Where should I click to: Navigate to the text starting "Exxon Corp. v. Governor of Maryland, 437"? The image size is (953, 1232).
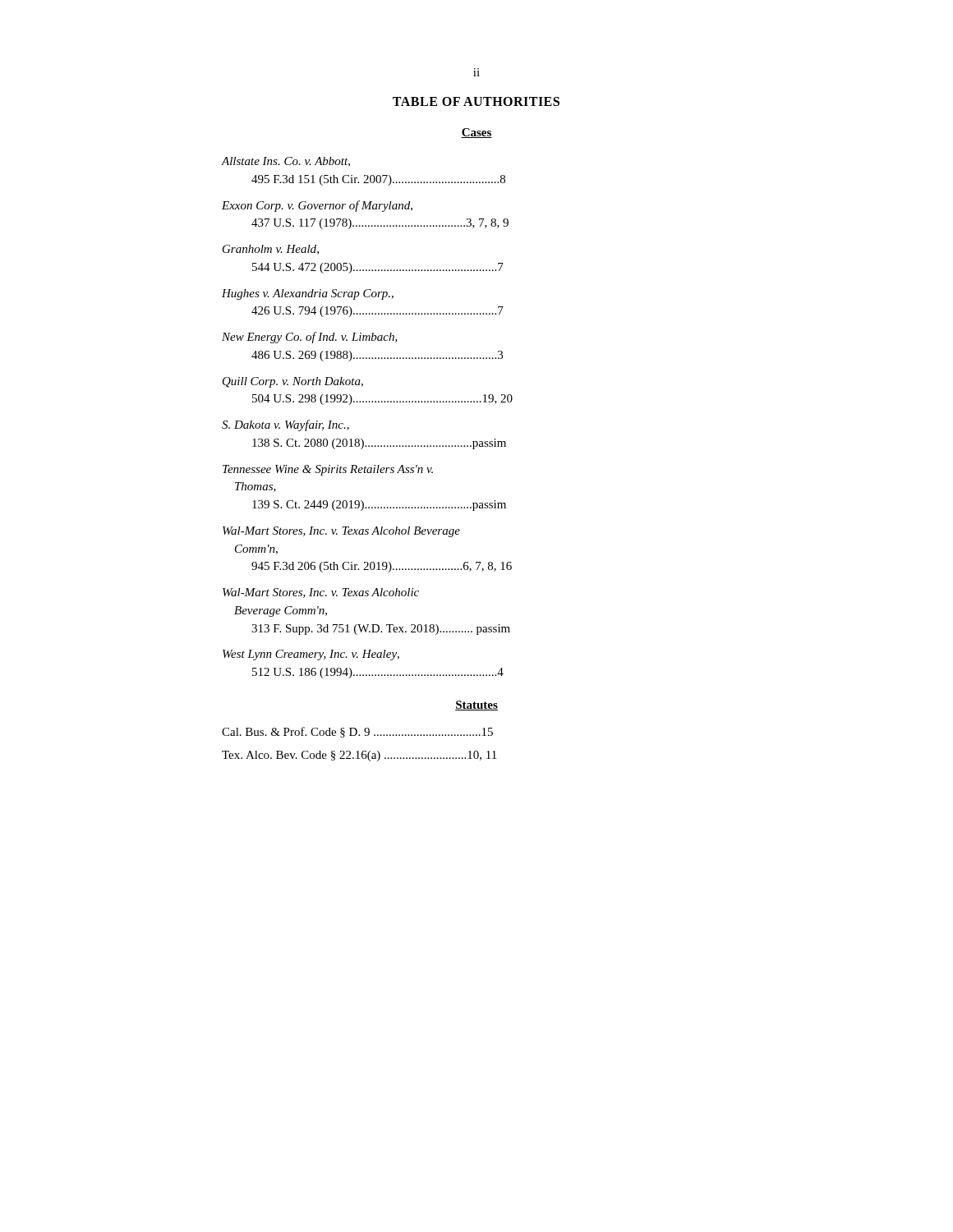(x=476, y=215)
